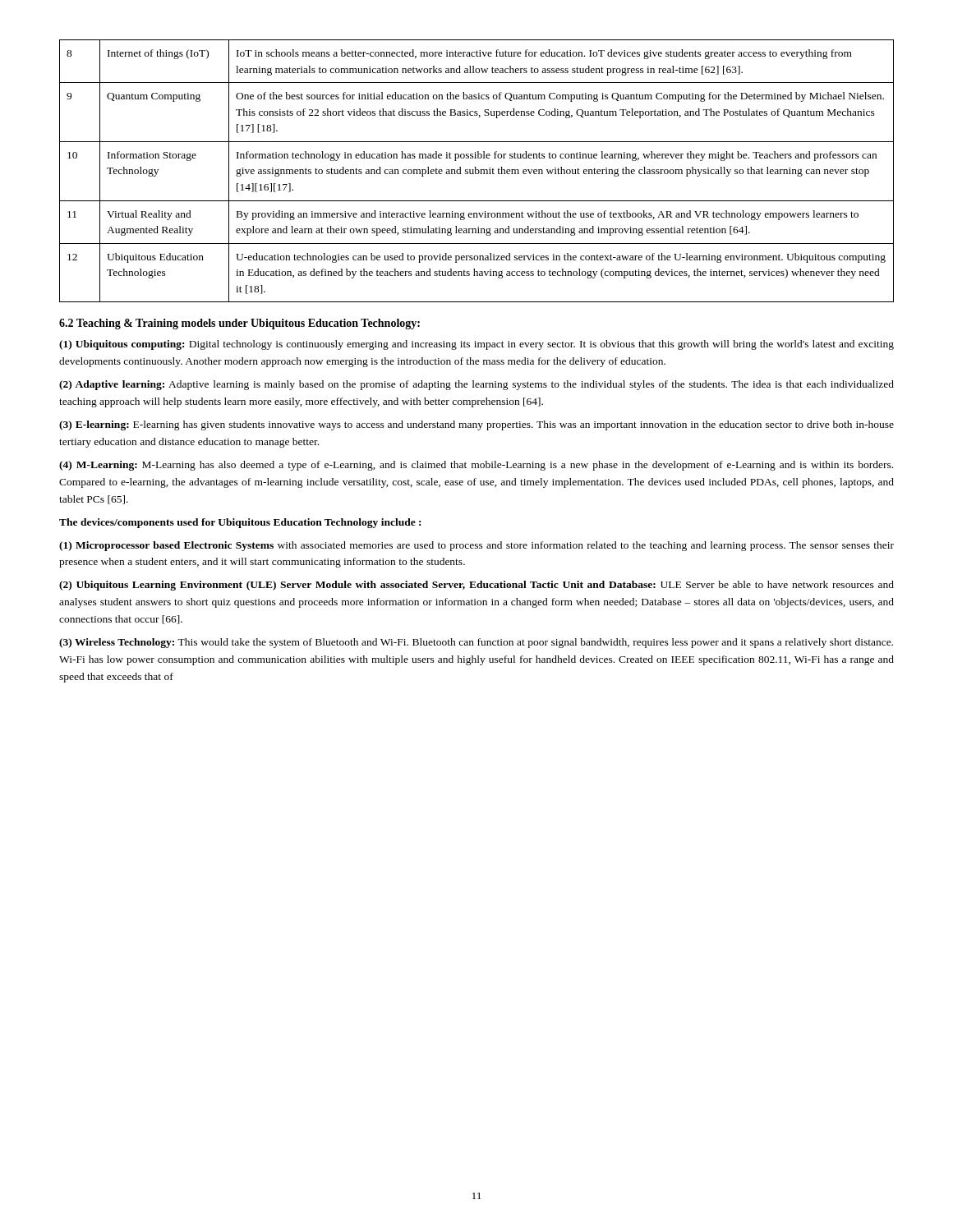Locate the table

tap(476, 171)
